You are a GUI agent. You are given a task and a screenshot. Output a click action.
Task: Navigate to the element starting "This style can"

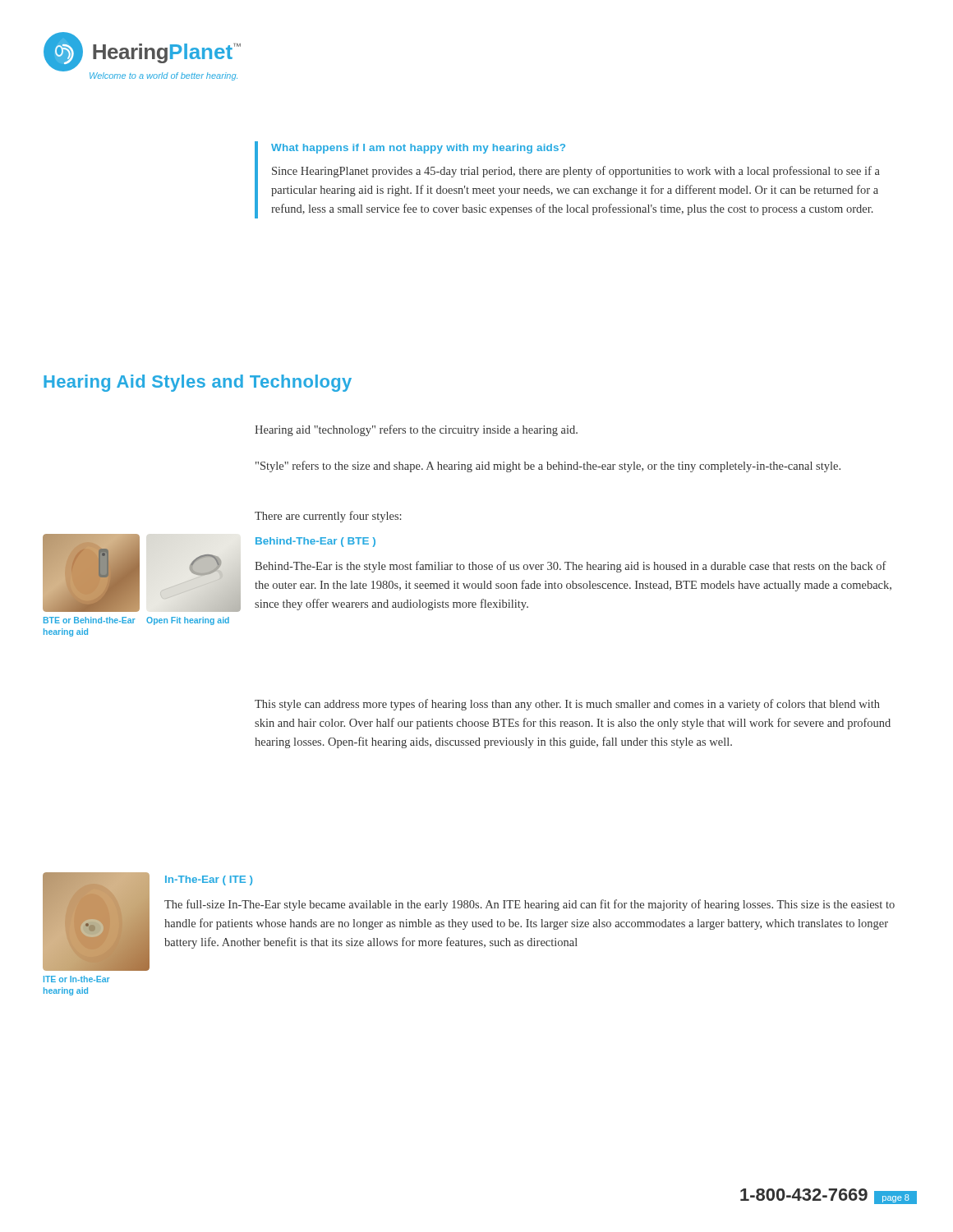573,723
